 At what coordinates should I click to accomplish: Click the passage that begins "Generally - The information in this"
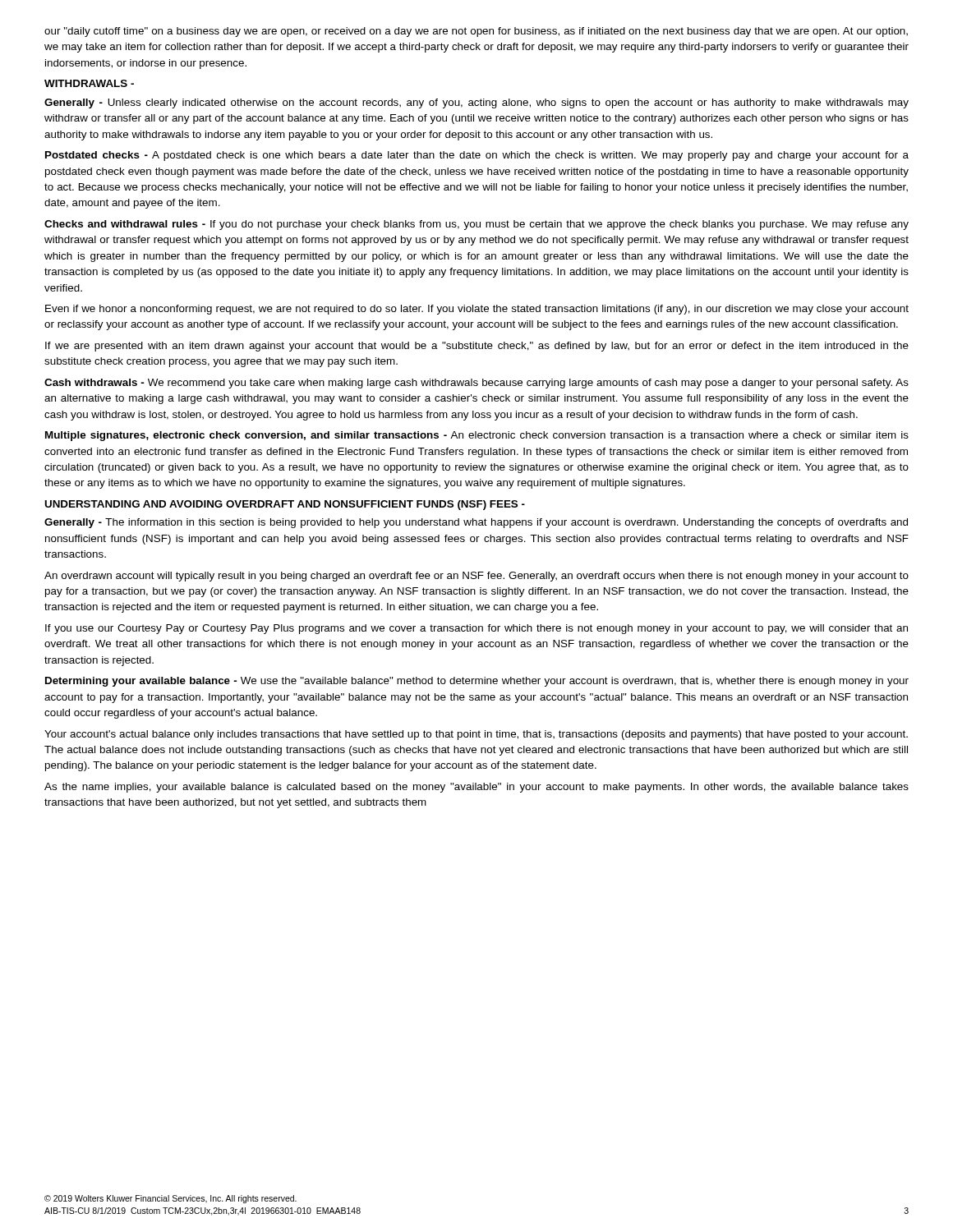coord(476,538)
